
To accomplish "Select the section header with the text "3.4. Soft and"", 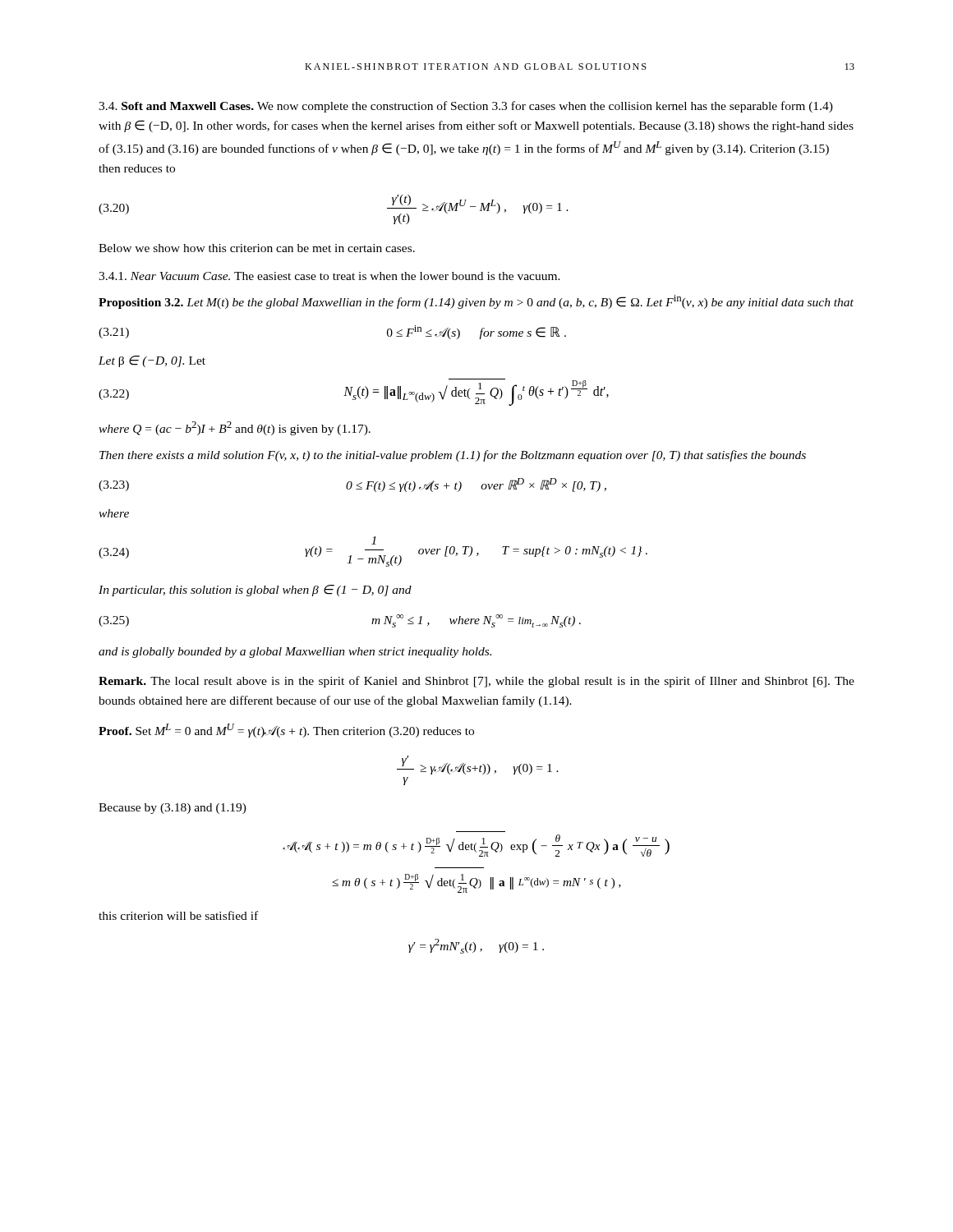I will 476,137.
